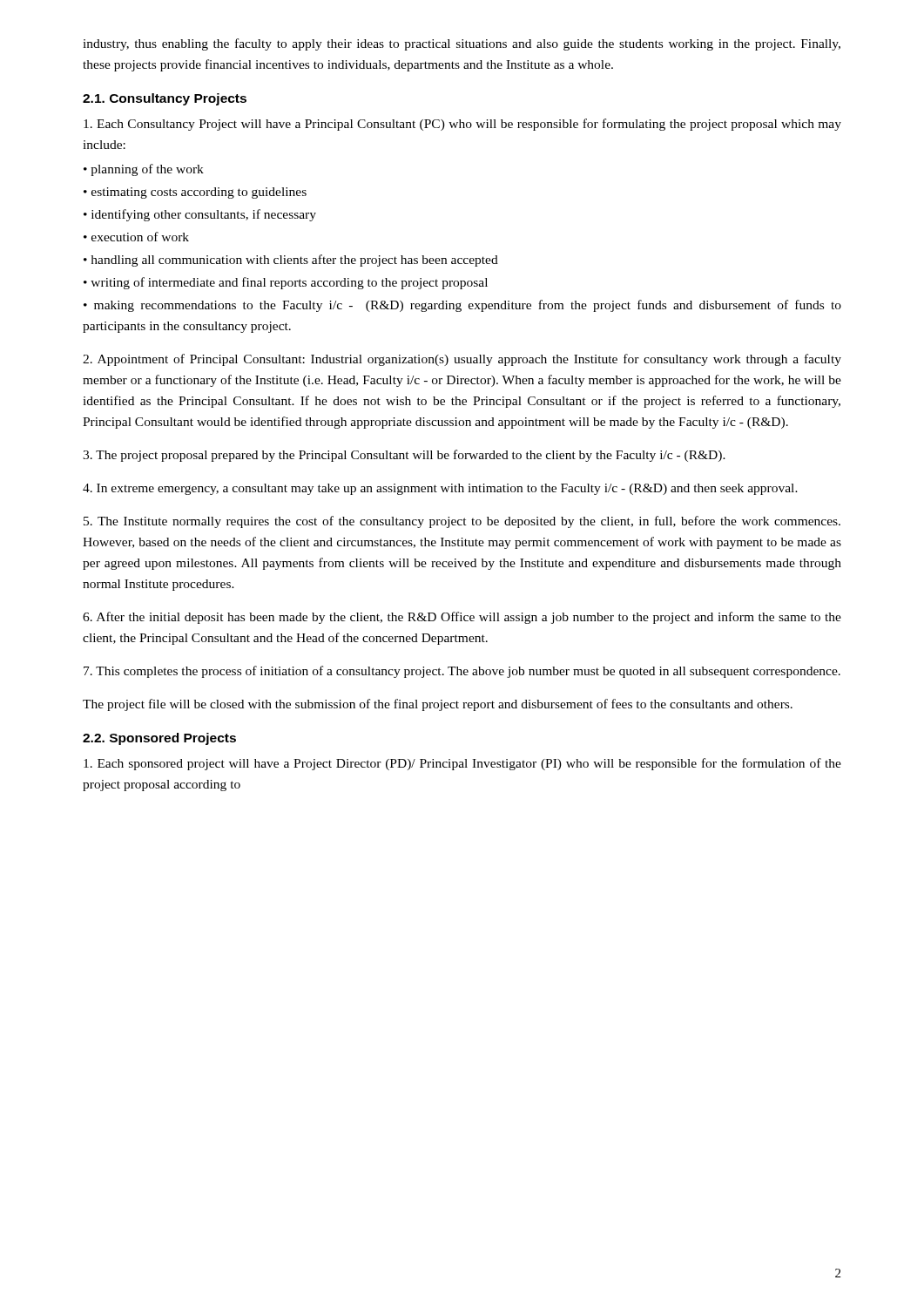
Task: Find the block on this page that starts "The project file will"
Action: (x=438, y=704)
